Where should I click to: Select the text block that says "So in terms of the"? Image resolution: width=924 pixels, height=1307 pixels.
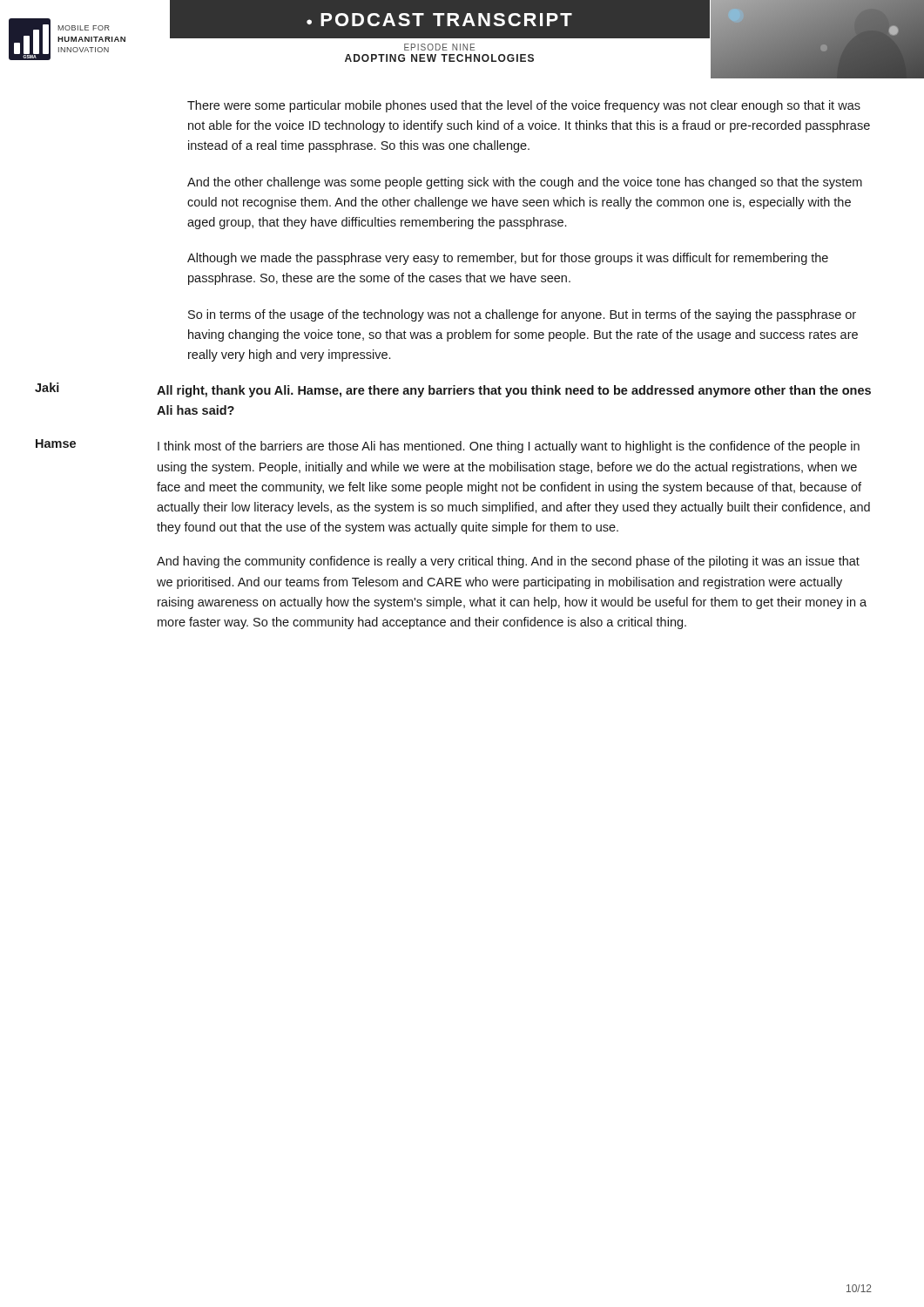[x=523, y=334]
